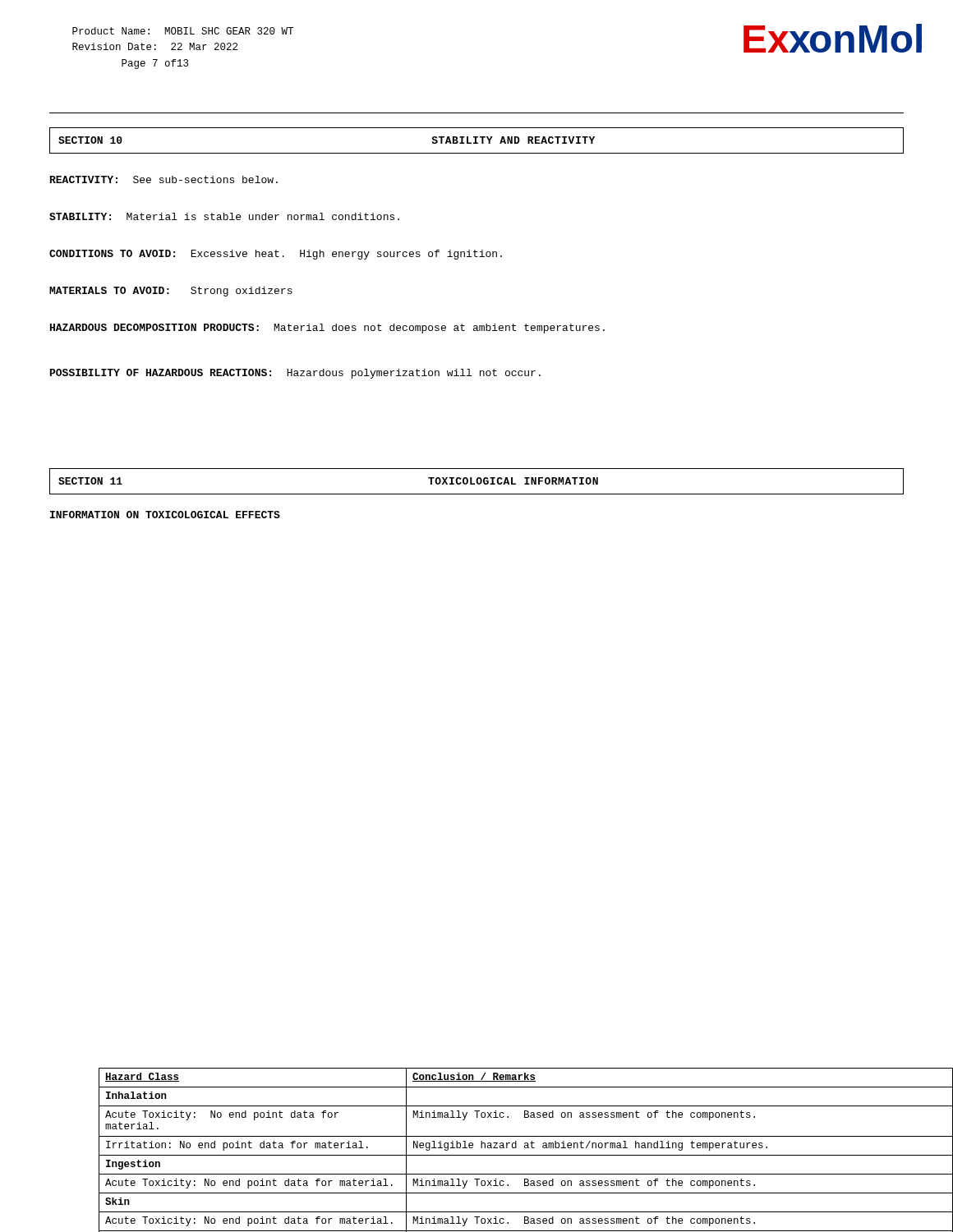Viewport: 953px width, 1232px height.
Task: Click on the block starting "CONDITIONS TO AVOID: Excessive heat. High energy"
Action: point(277,254)
